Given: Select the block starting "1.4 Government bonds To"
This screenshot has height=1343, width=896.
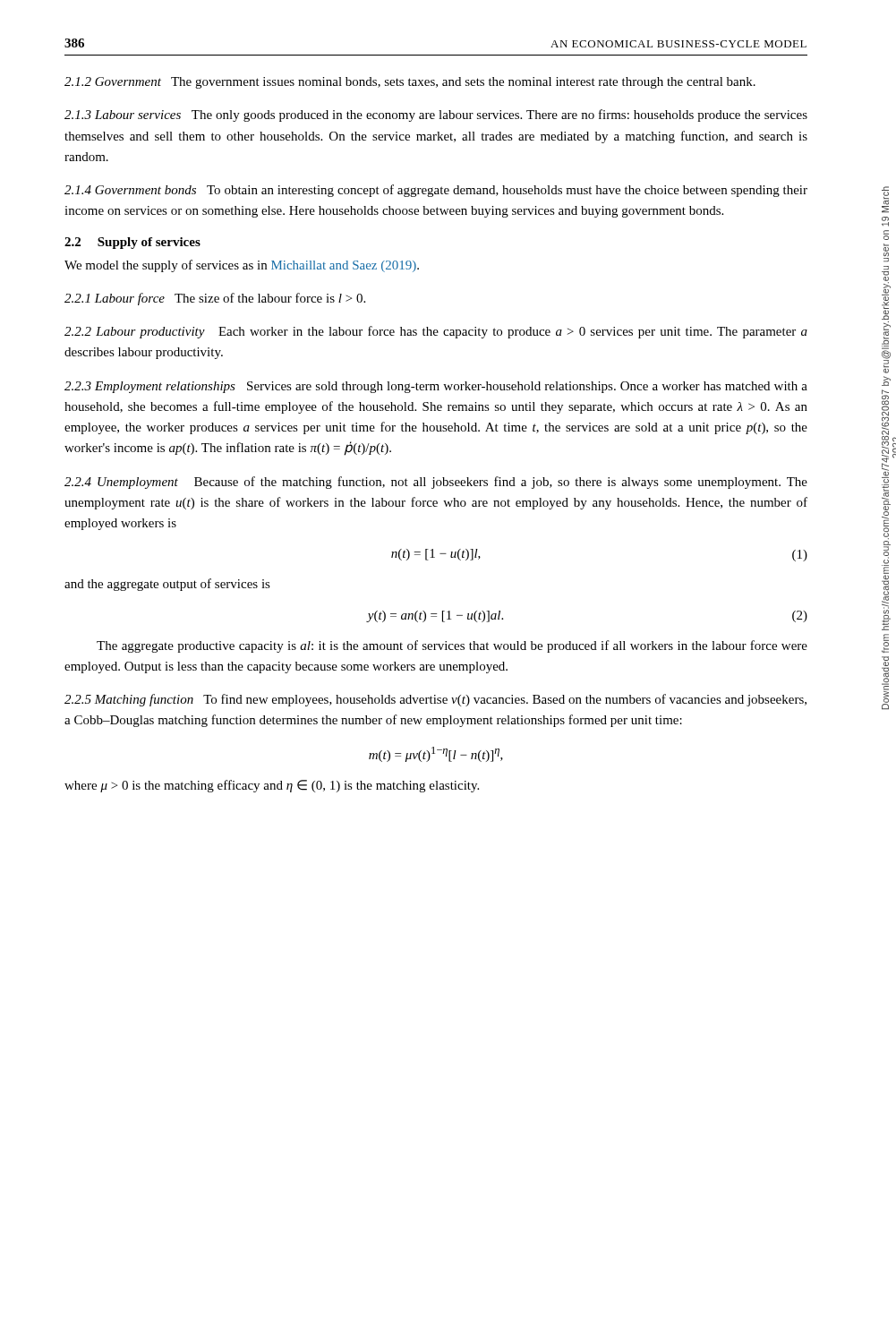Looking at the screenshot, I should coord(436,201).
